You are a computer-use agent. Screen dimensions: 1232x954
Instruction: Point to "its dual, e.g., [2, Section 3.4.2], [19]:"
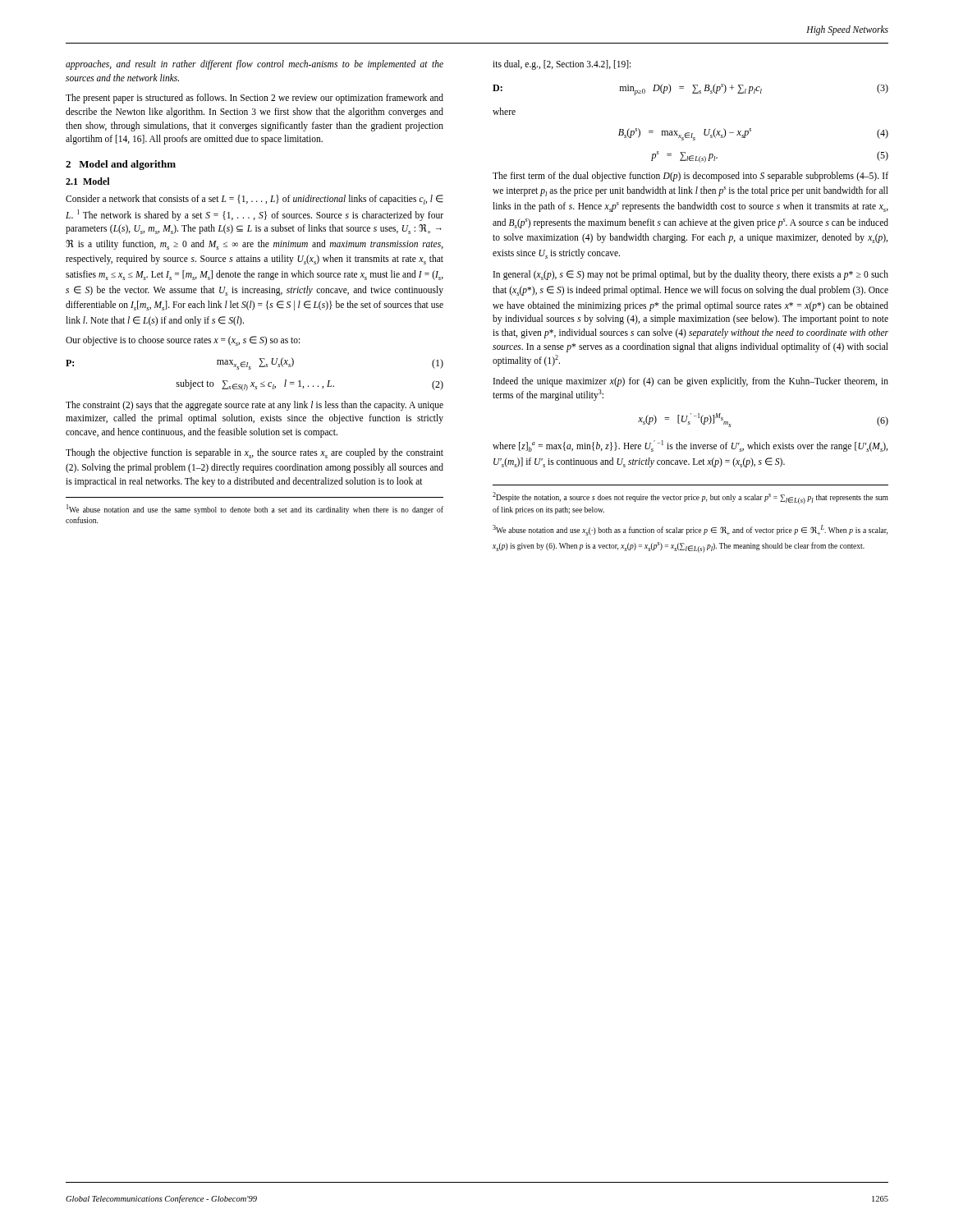click(x=562, y=65)
